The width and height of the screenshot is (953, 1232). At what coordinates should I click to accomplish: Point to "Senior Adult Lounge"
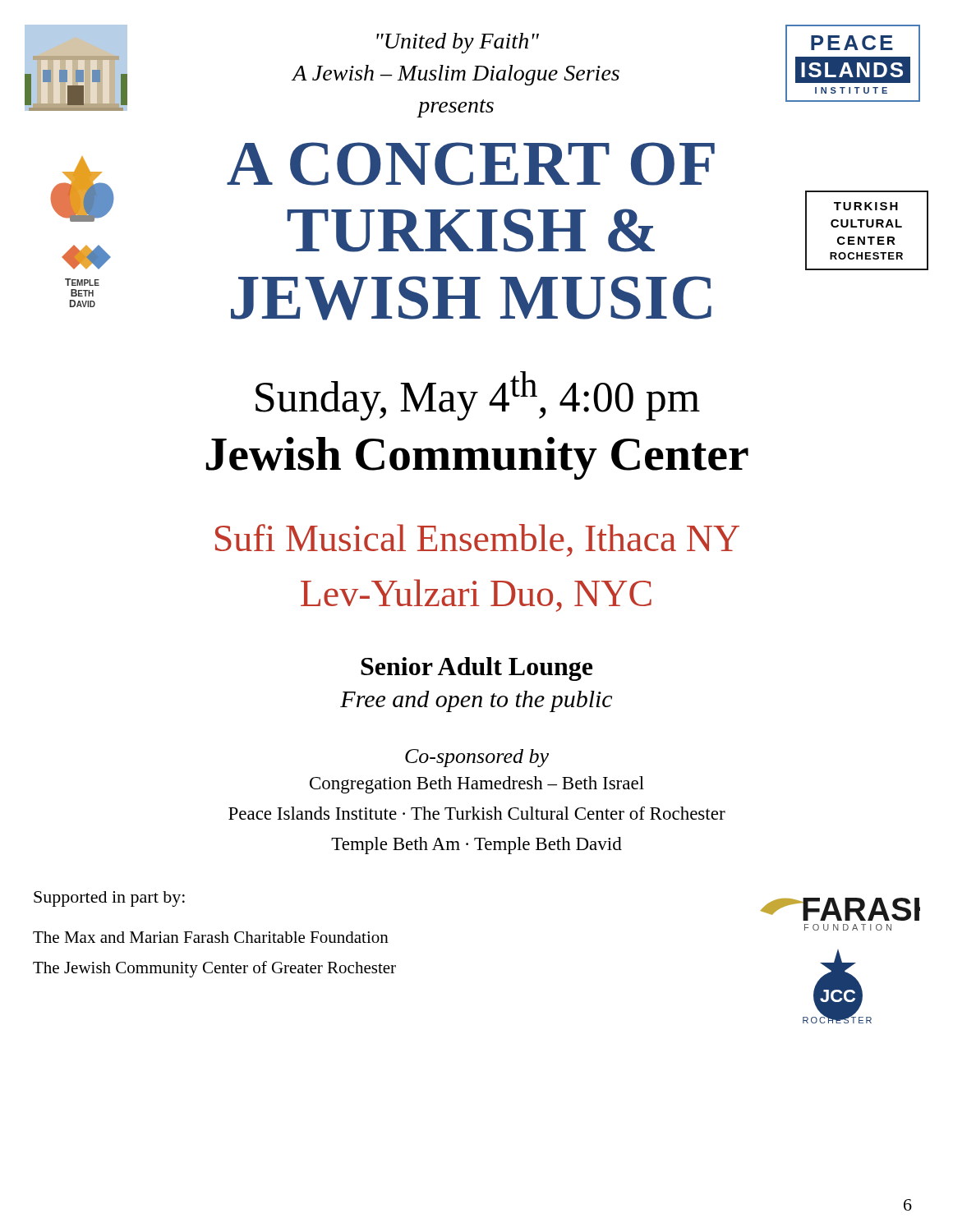[x=476, y=666]
